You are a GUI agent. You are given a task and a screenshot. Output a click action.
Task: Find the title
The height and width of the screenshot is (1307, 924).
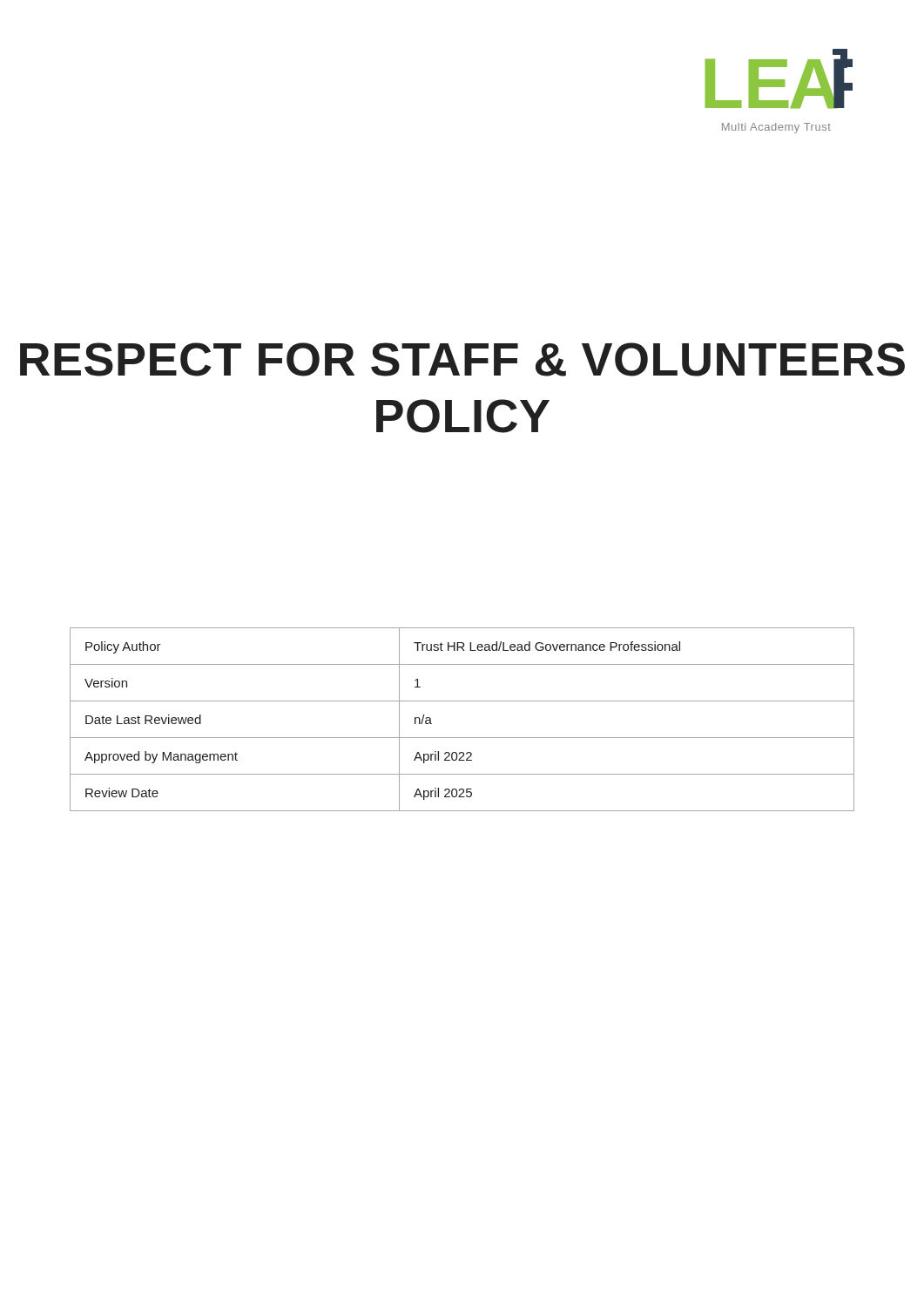462,388
